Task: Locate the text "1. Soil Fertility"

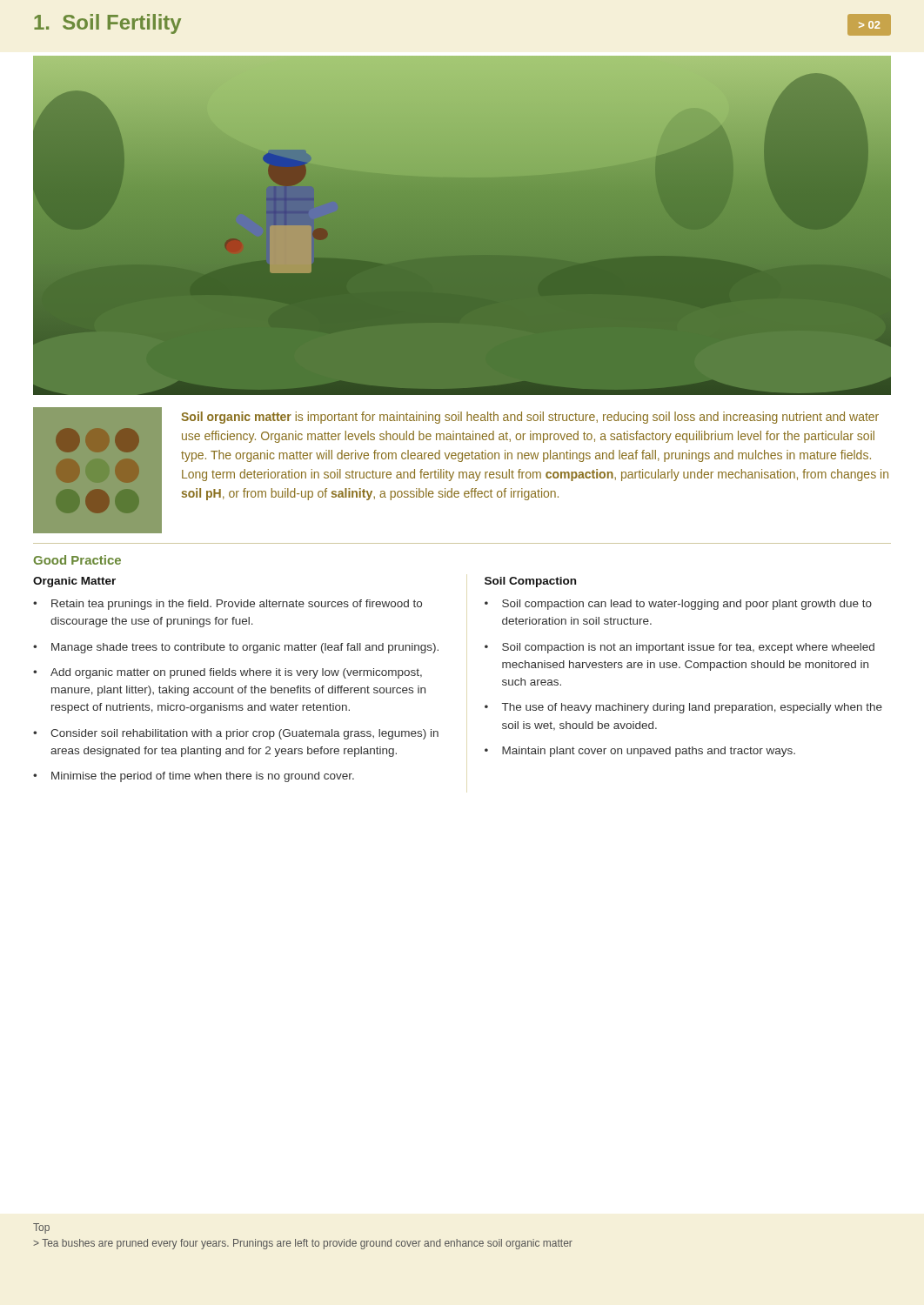Action: (x=107, y=22)
